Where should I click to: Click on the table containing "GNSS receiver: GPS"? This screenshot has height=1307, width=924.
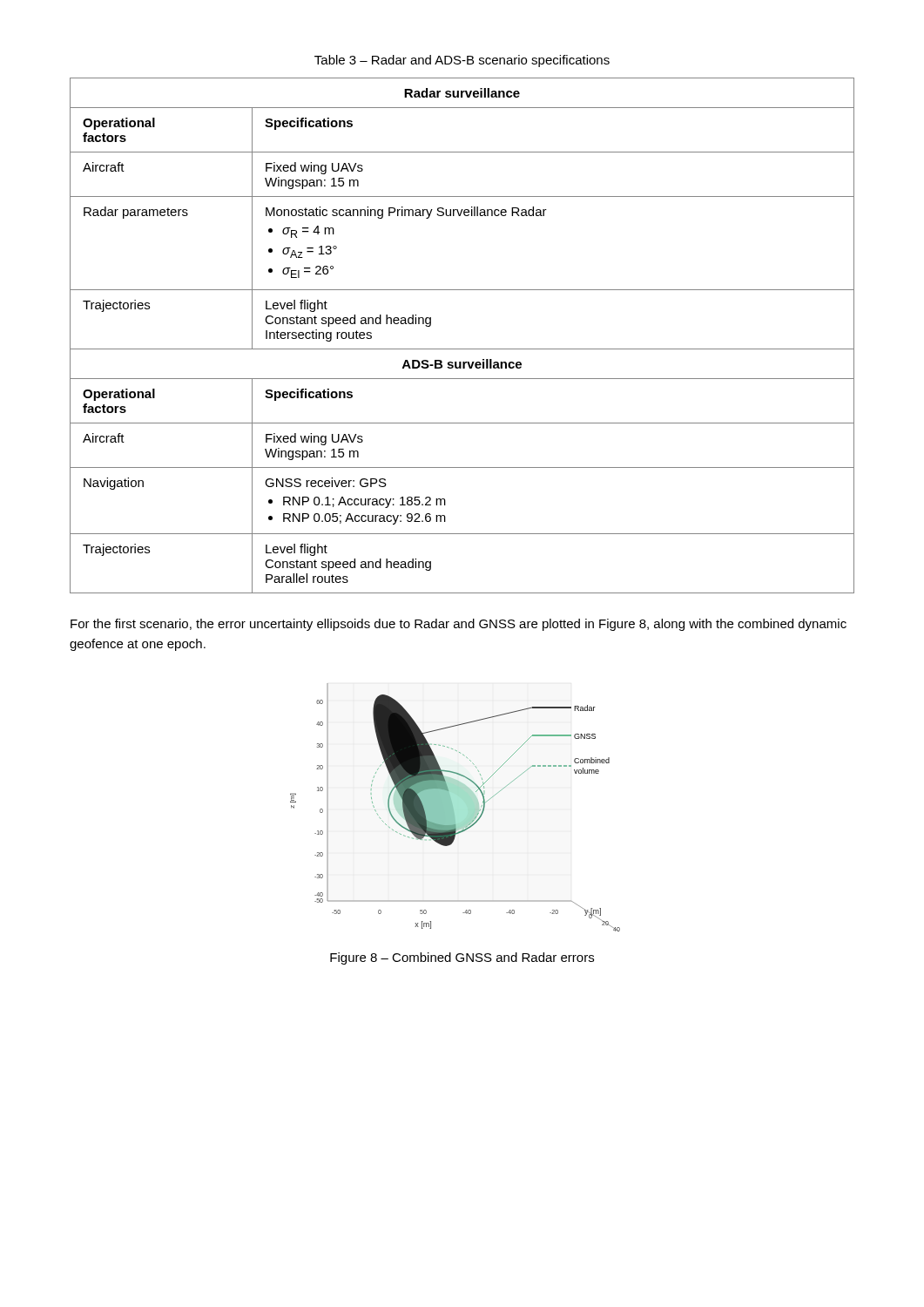click(x=462, y=335)
